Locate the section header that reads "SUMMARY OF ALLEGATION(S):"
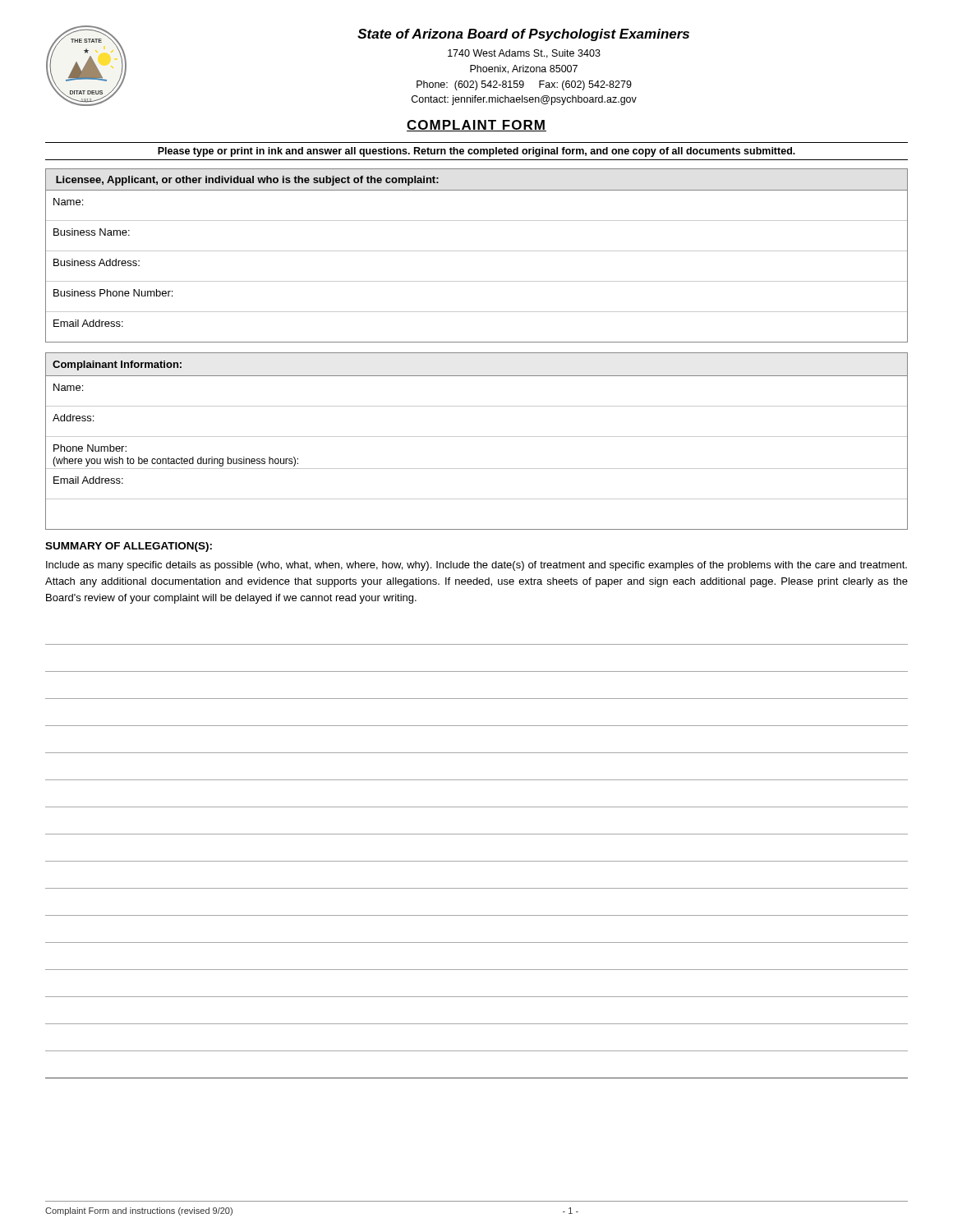This screenshot has width=953, height=1232. tap(129, 546)
